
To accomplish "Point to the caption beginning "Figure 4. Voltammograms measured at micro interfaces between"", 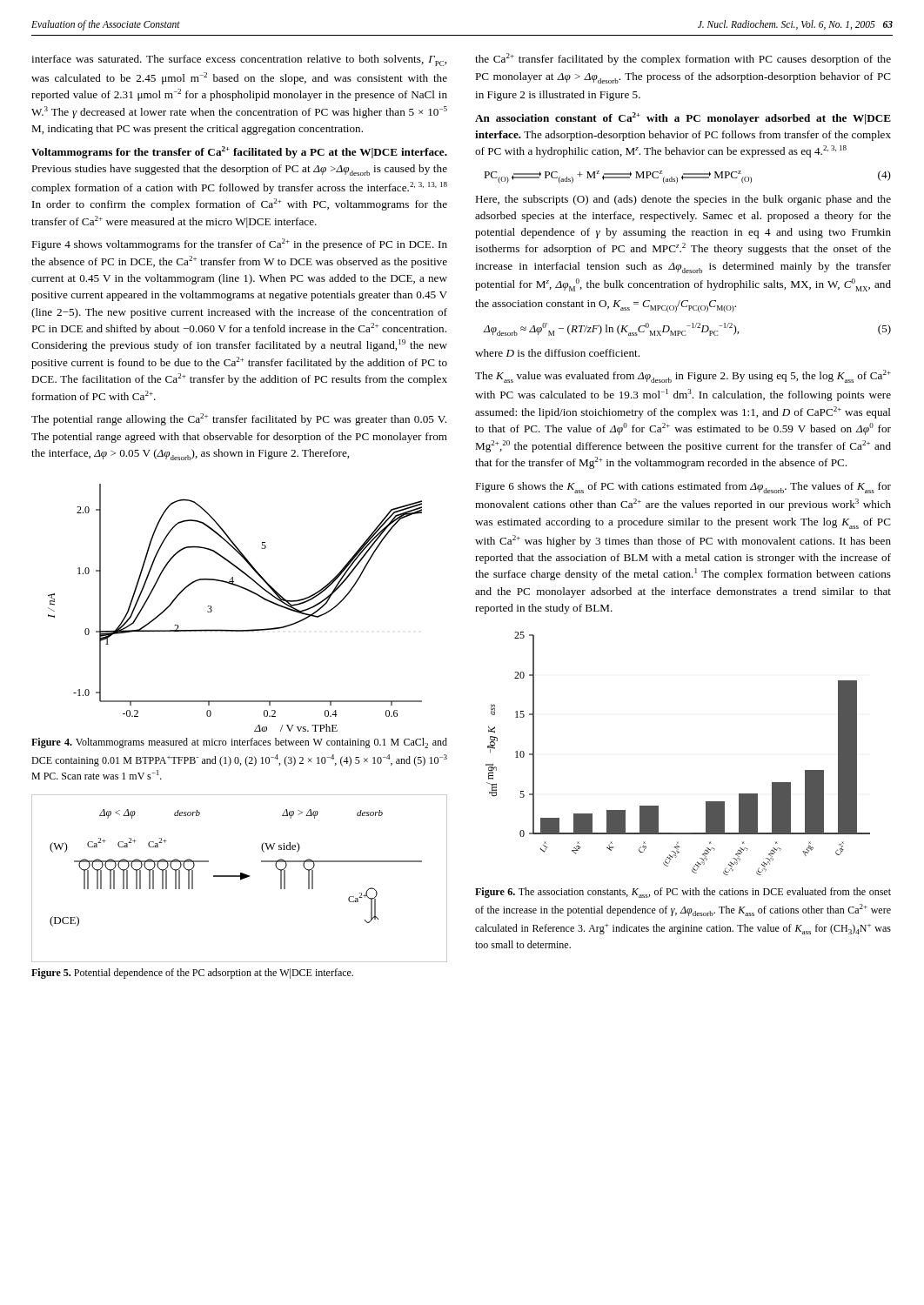I will pyautogui.click(x=239, y=759).
